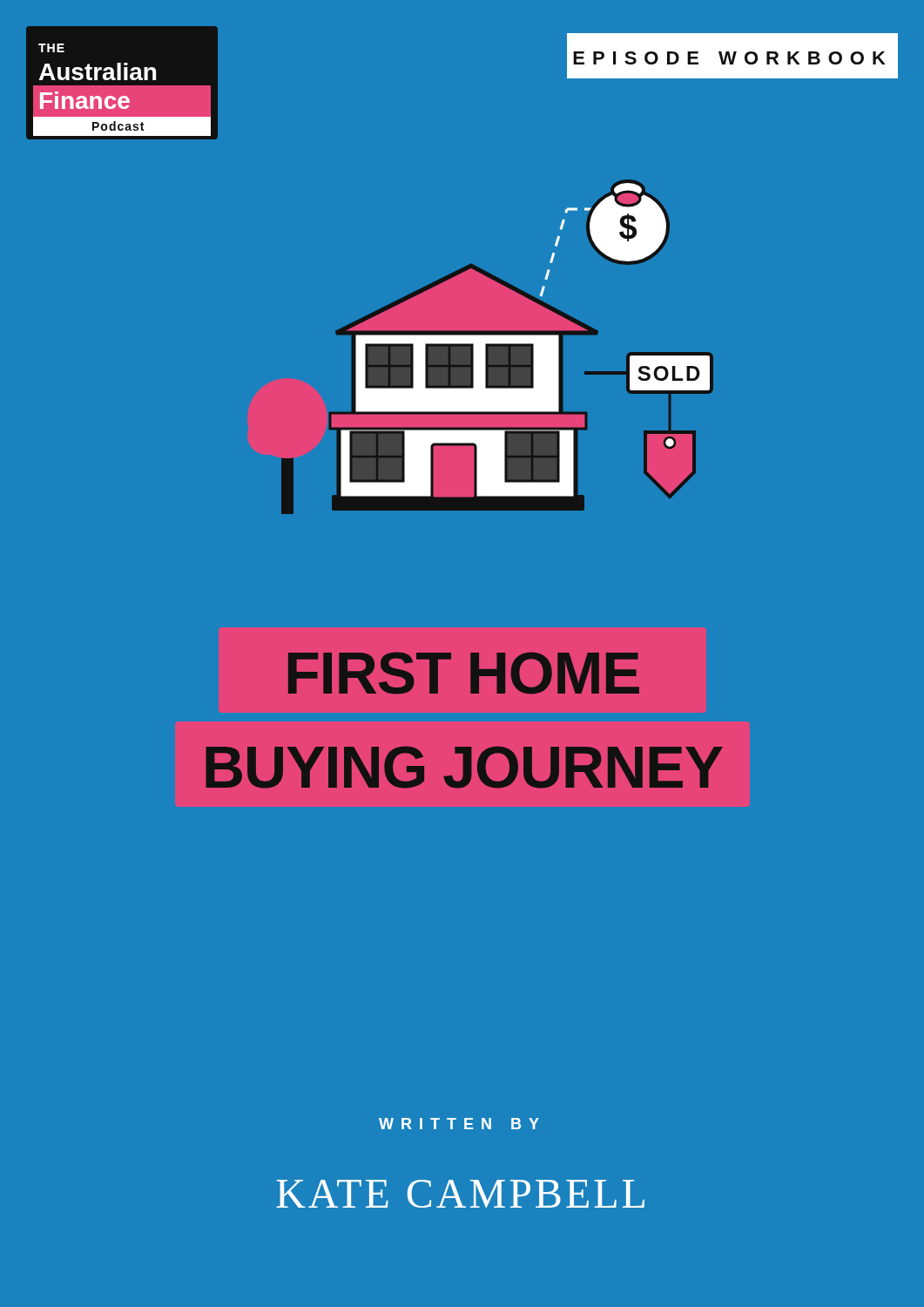Viewport: 924px width, 1307px height.
Task: Click on the passage starting "FIRST HOME"
Action: point(462,670)
